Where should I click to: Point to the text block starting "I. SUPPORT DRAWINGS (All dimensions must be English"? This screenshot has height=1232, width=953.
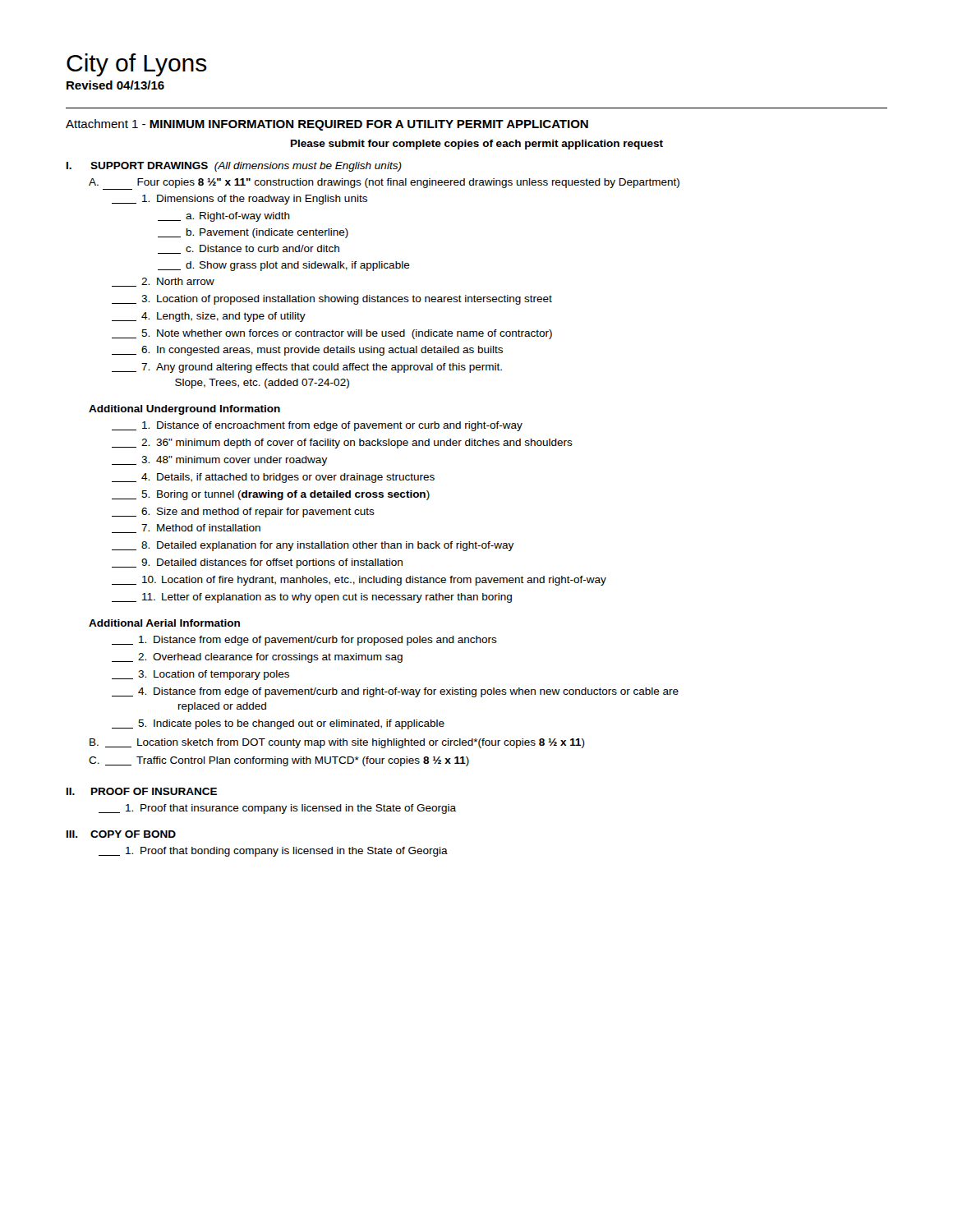point(234,167)
